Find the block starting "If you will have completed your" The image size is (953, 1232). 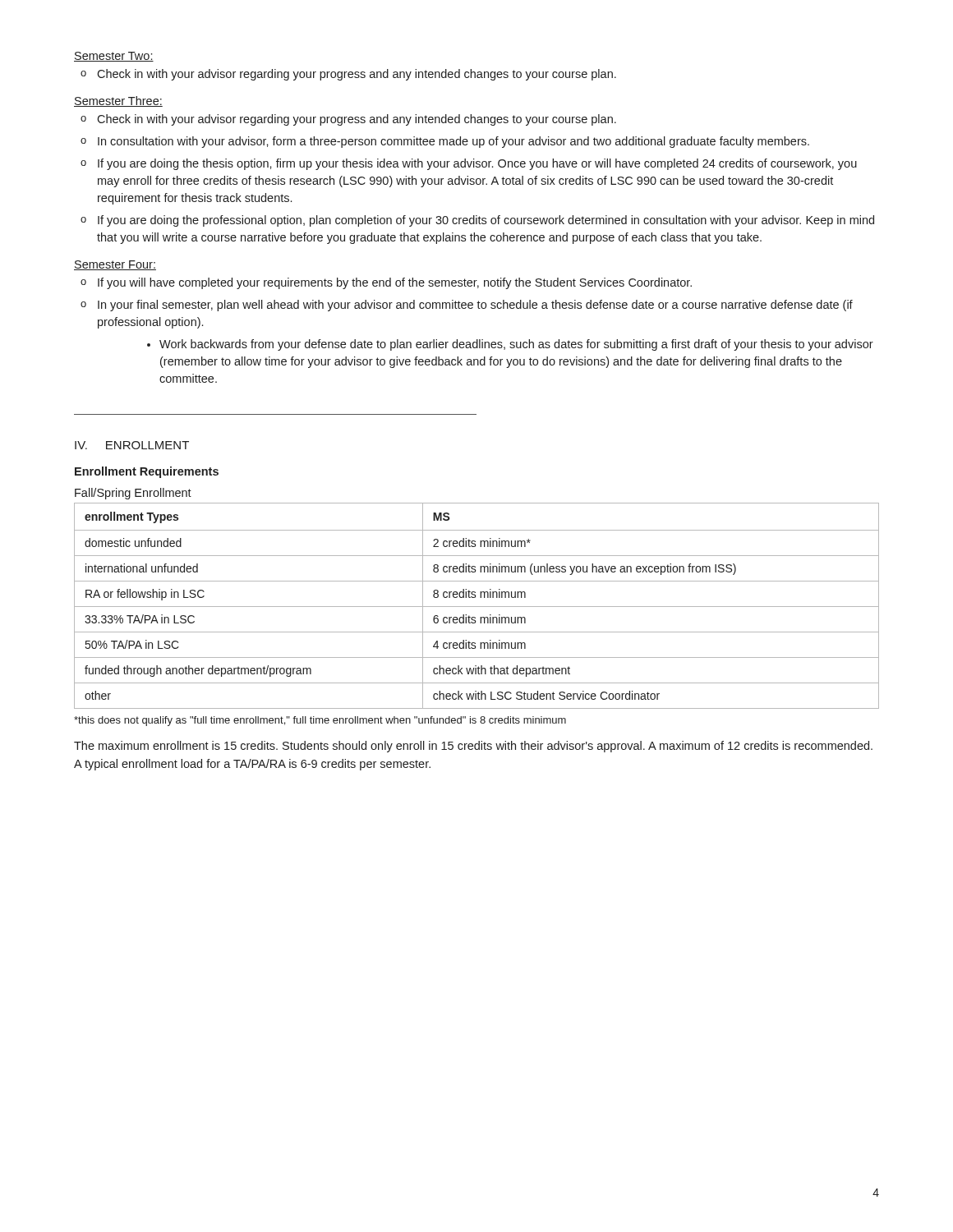pyautogui.click(x=476, y=283)
